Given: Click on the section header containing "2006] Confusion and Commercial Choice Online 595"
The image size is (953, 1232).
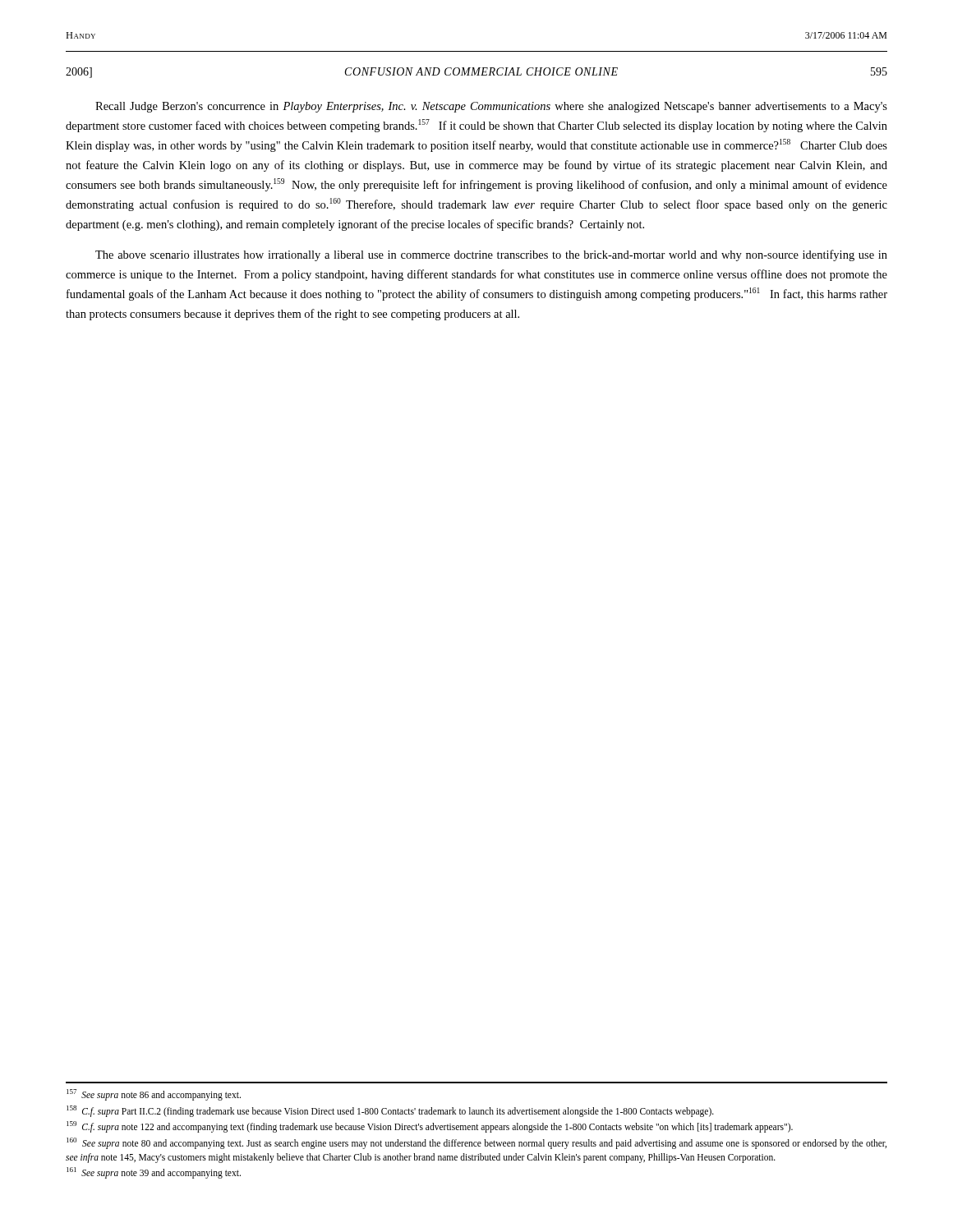Looking at the screenshot, I should (x=476, y=72).
